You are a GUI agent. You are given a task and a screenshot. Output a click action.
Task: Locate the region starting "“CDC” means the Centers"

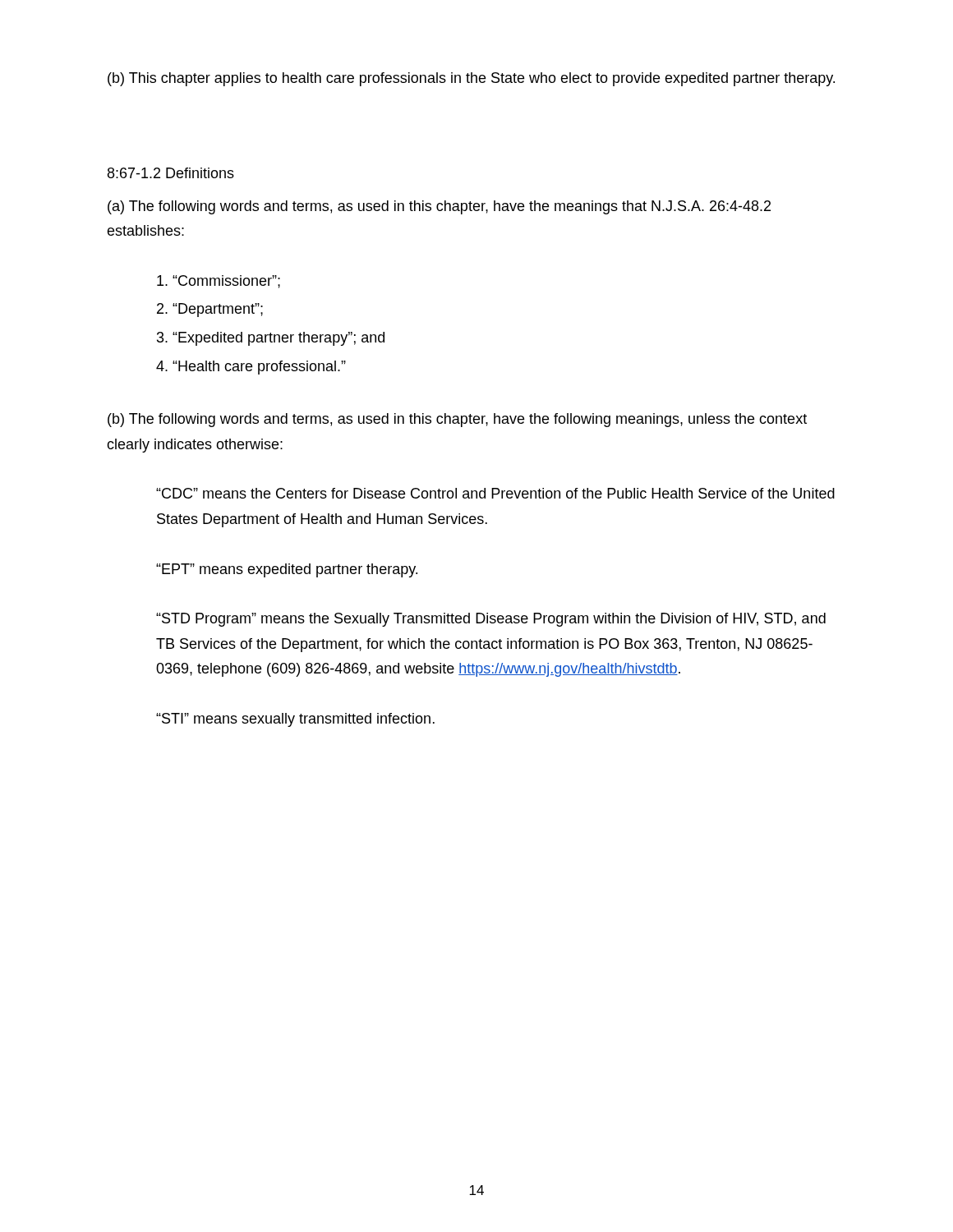[x=496, y=506]
